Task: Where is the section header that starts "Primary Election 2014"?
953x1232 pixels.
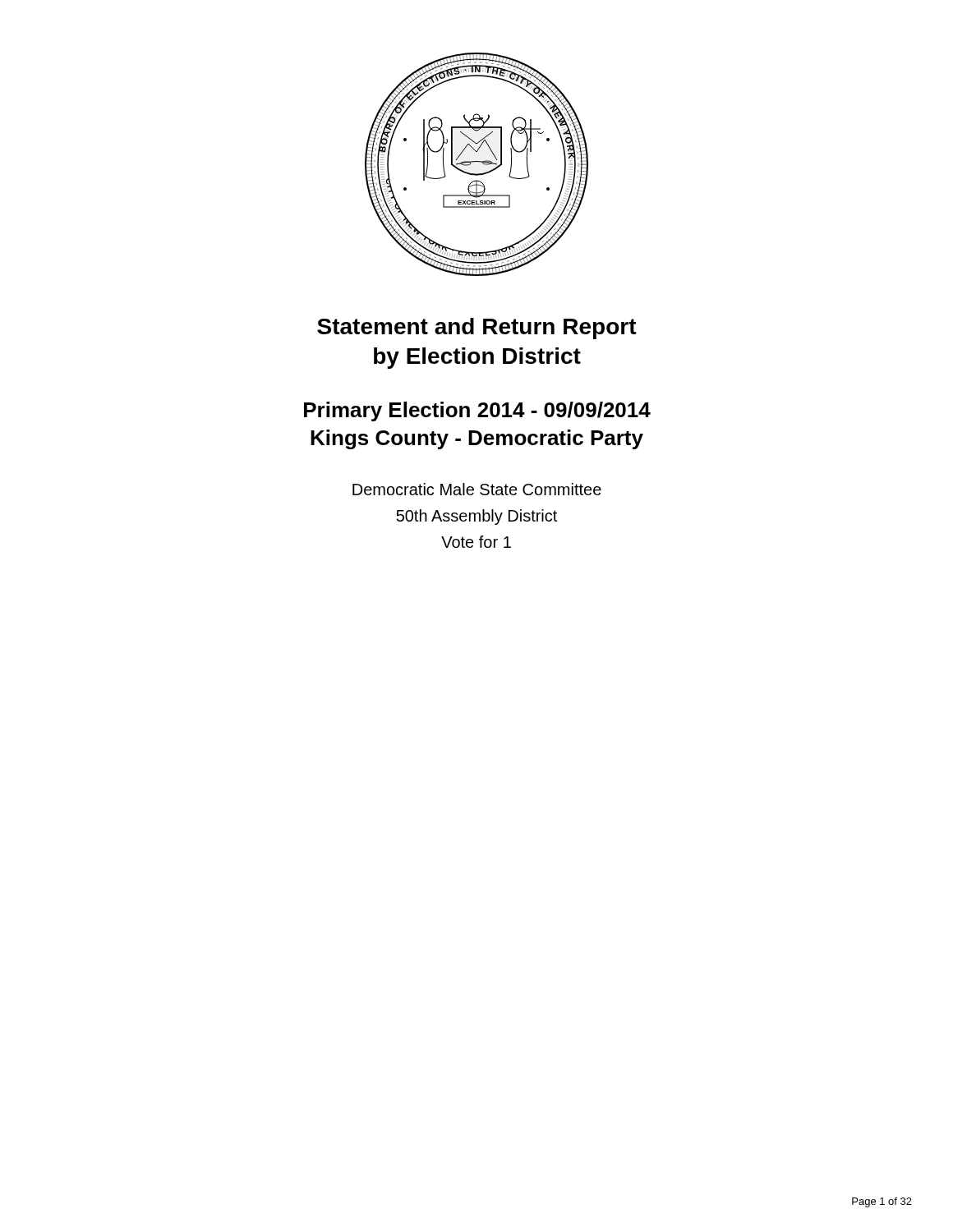Action: [476, 424]
